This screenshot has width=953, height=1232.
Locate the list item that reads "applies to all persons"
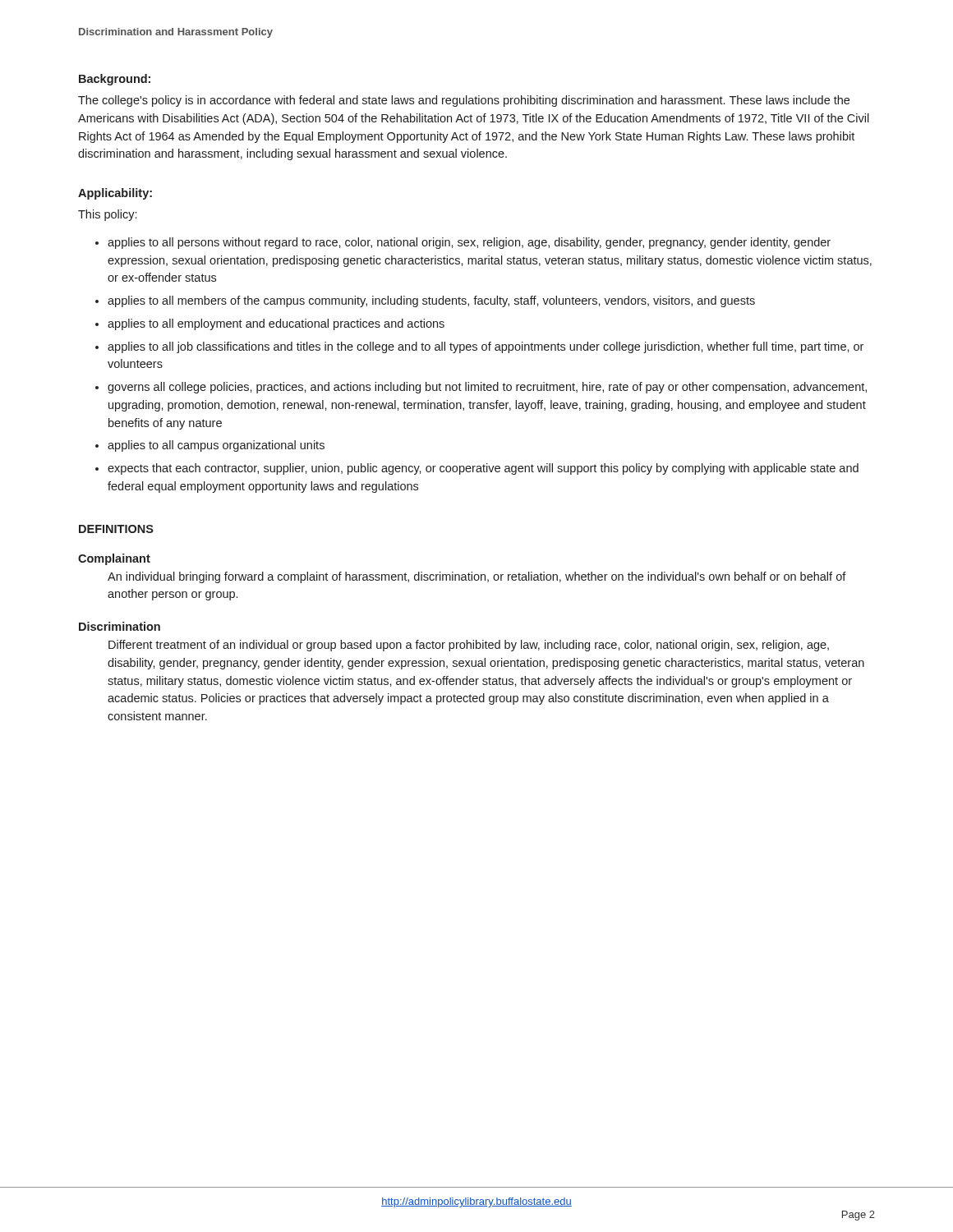coord(490,260)
